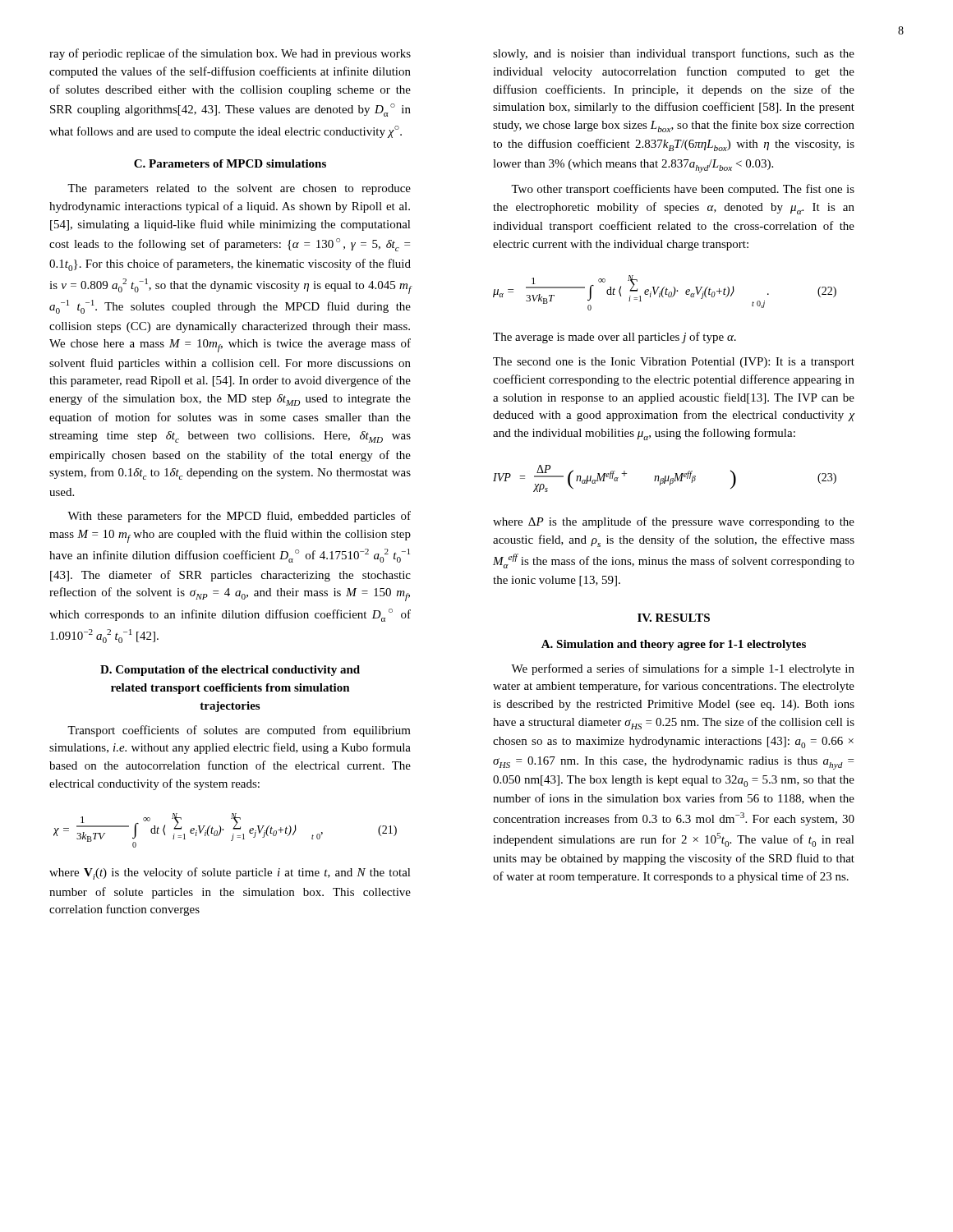Viewport: 953px width, 1232px height.
Task: Point to the text starting "where Vi(t) is"
Action: [x=230, y=892]
